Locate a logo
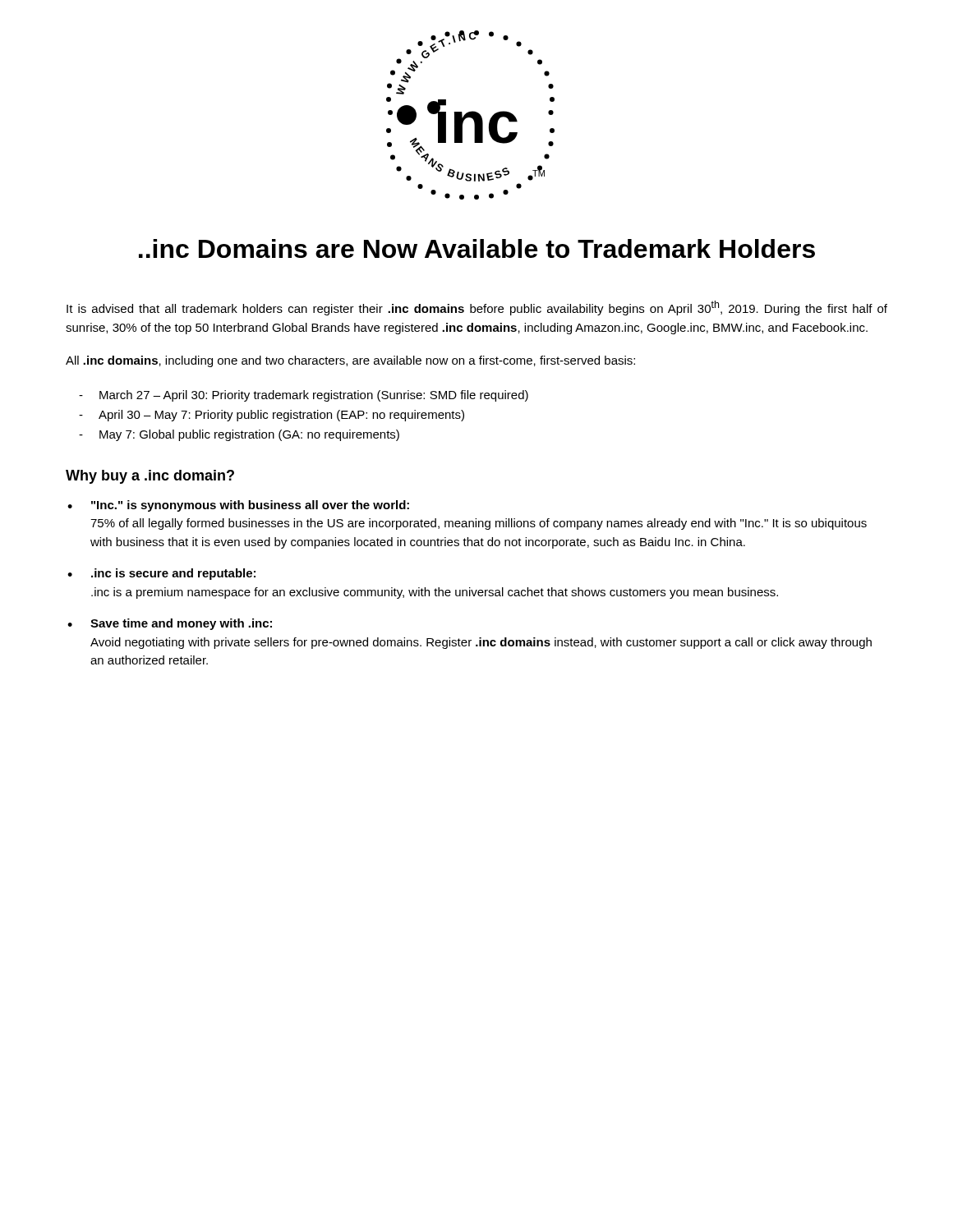 [x=476, y=117]
